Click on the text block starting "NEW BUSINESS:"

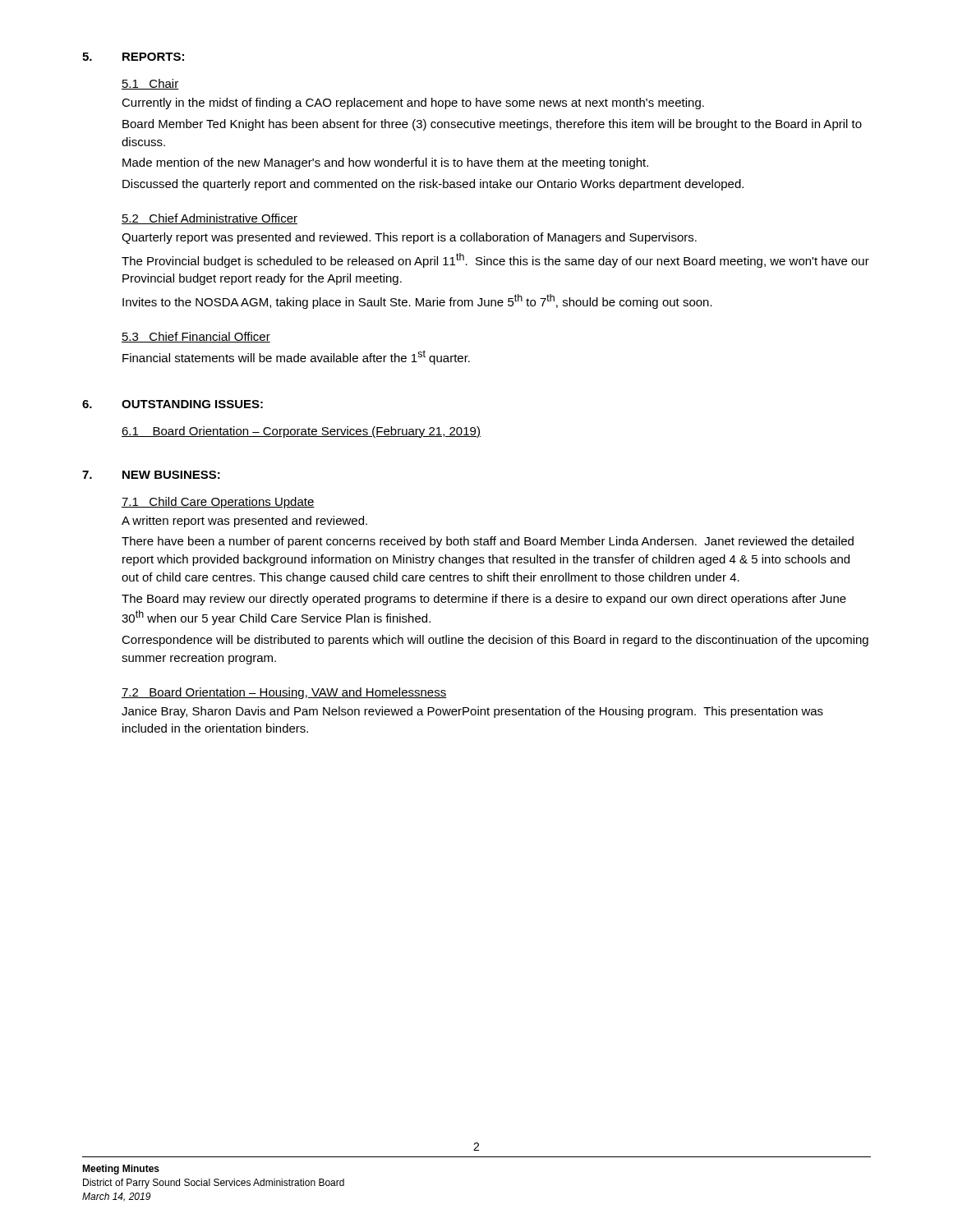coord(171,474)
